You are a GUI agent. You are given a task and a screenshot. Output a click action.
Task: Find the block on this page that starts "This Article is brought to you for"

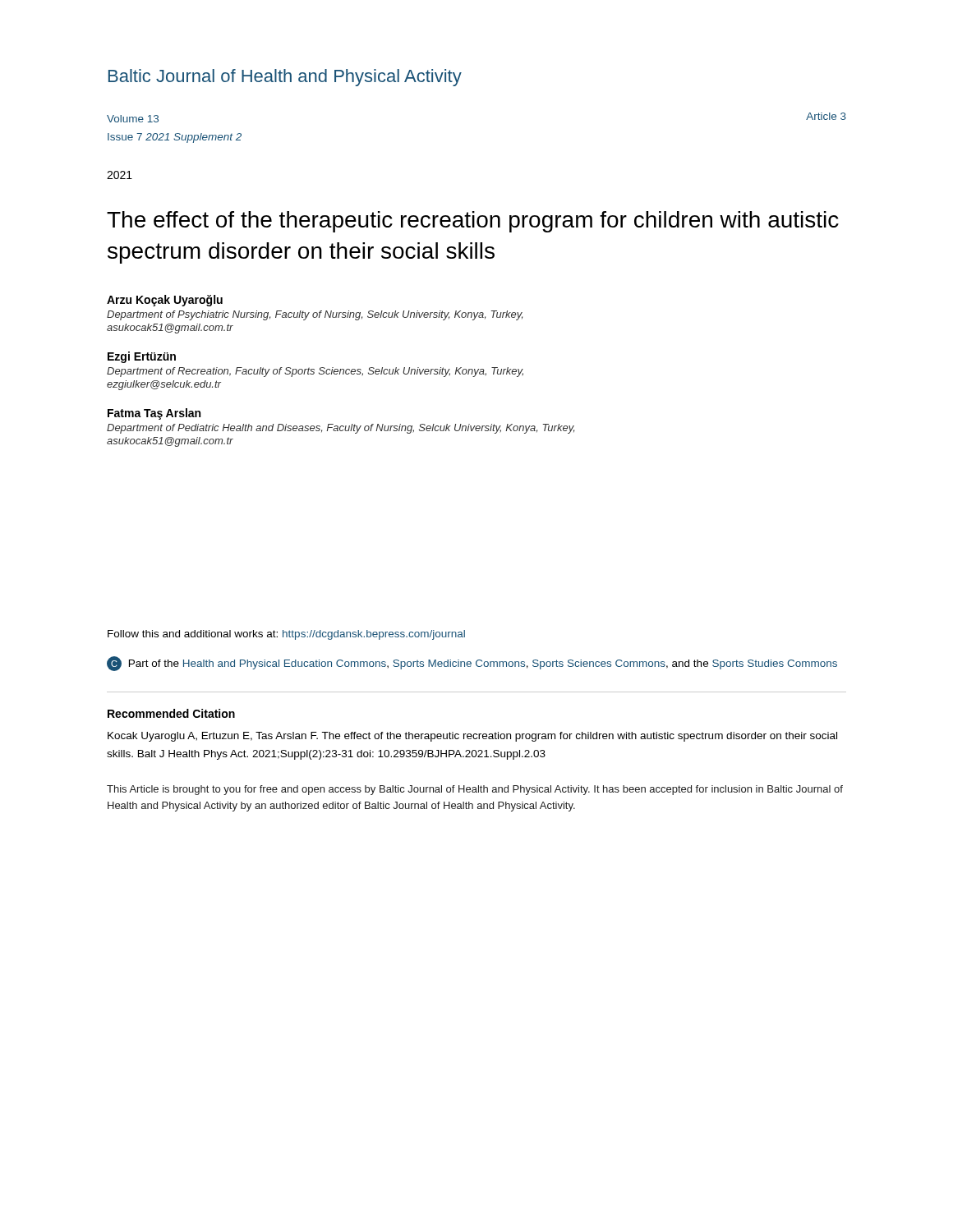point(475,797)
